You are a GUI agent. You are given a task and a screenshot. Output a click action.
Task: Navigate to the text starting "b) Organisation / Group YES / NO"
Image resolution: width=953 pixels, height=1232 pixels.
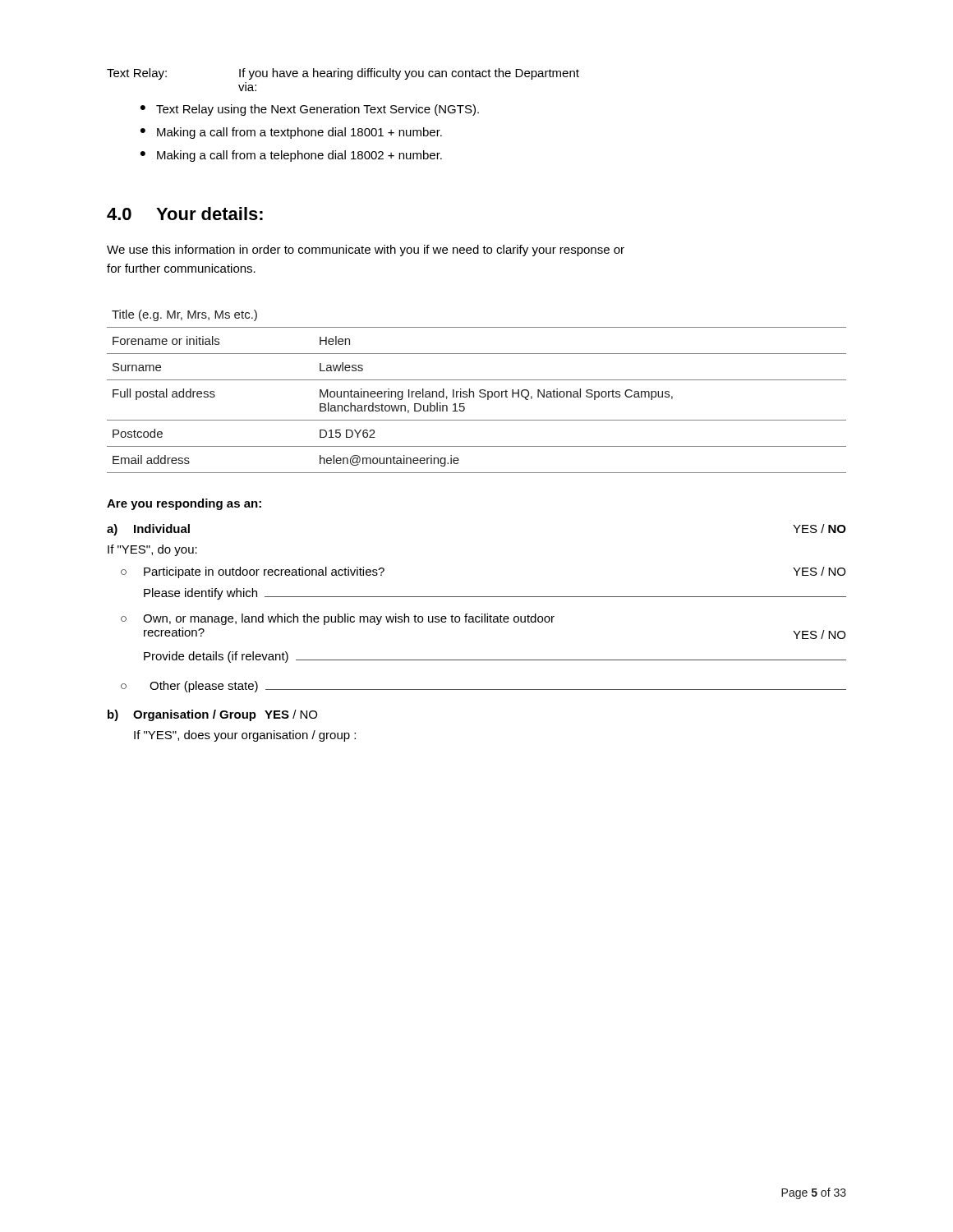click(x=212, y=714)
